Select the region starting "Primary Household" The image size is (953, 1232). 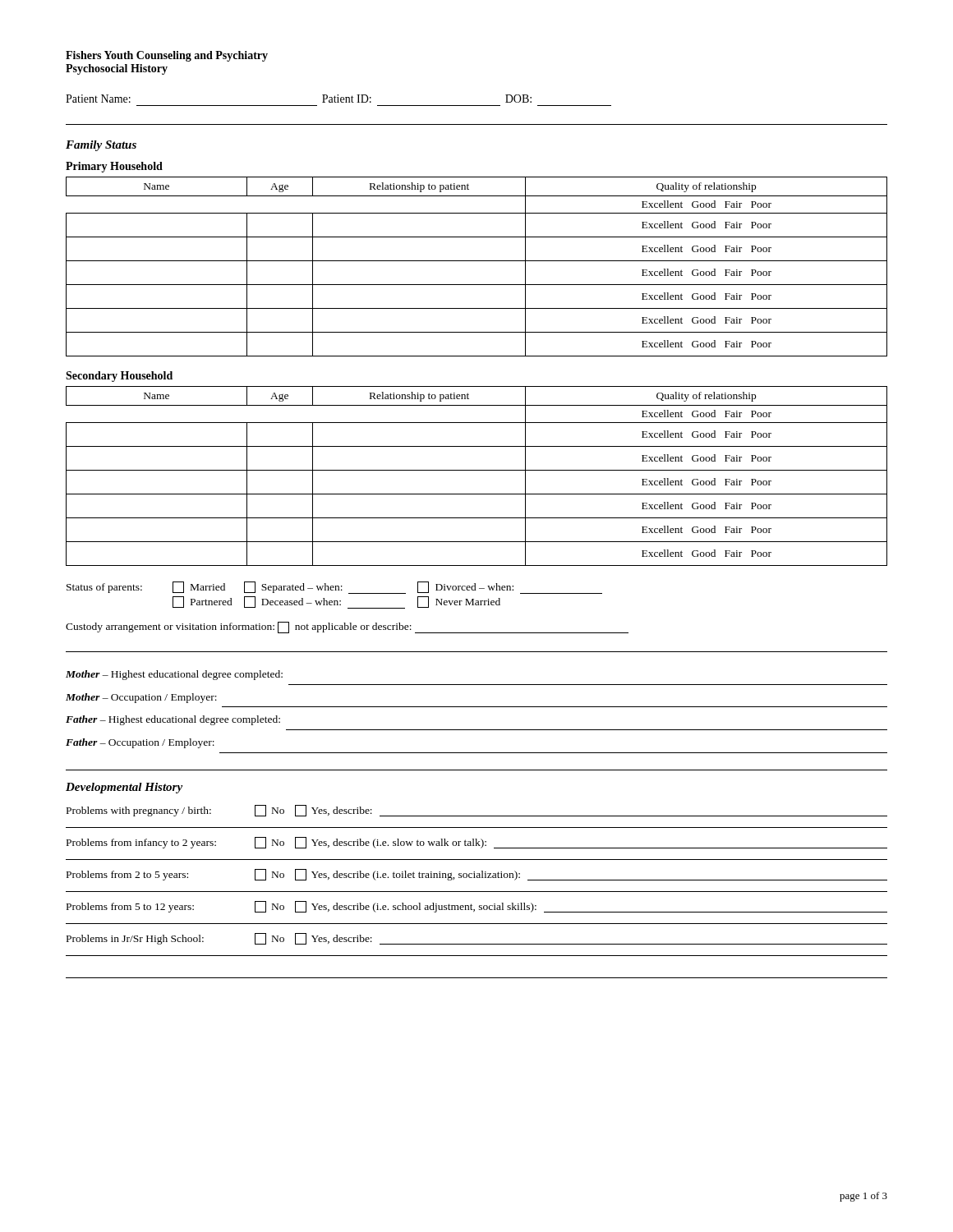click(x=114, y=166)
